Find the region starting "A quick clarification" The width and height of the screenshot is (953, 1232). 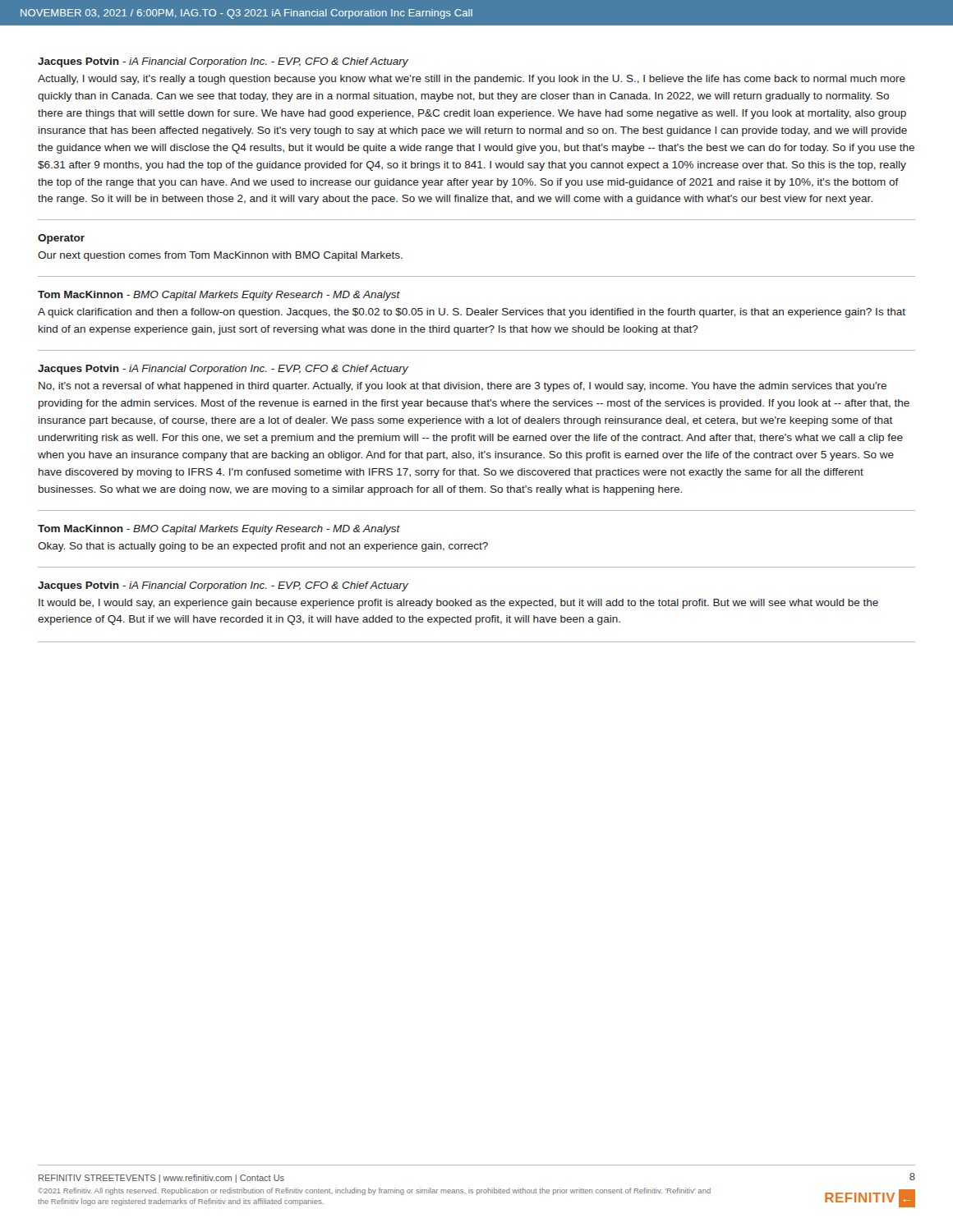[x=472, y=321]
